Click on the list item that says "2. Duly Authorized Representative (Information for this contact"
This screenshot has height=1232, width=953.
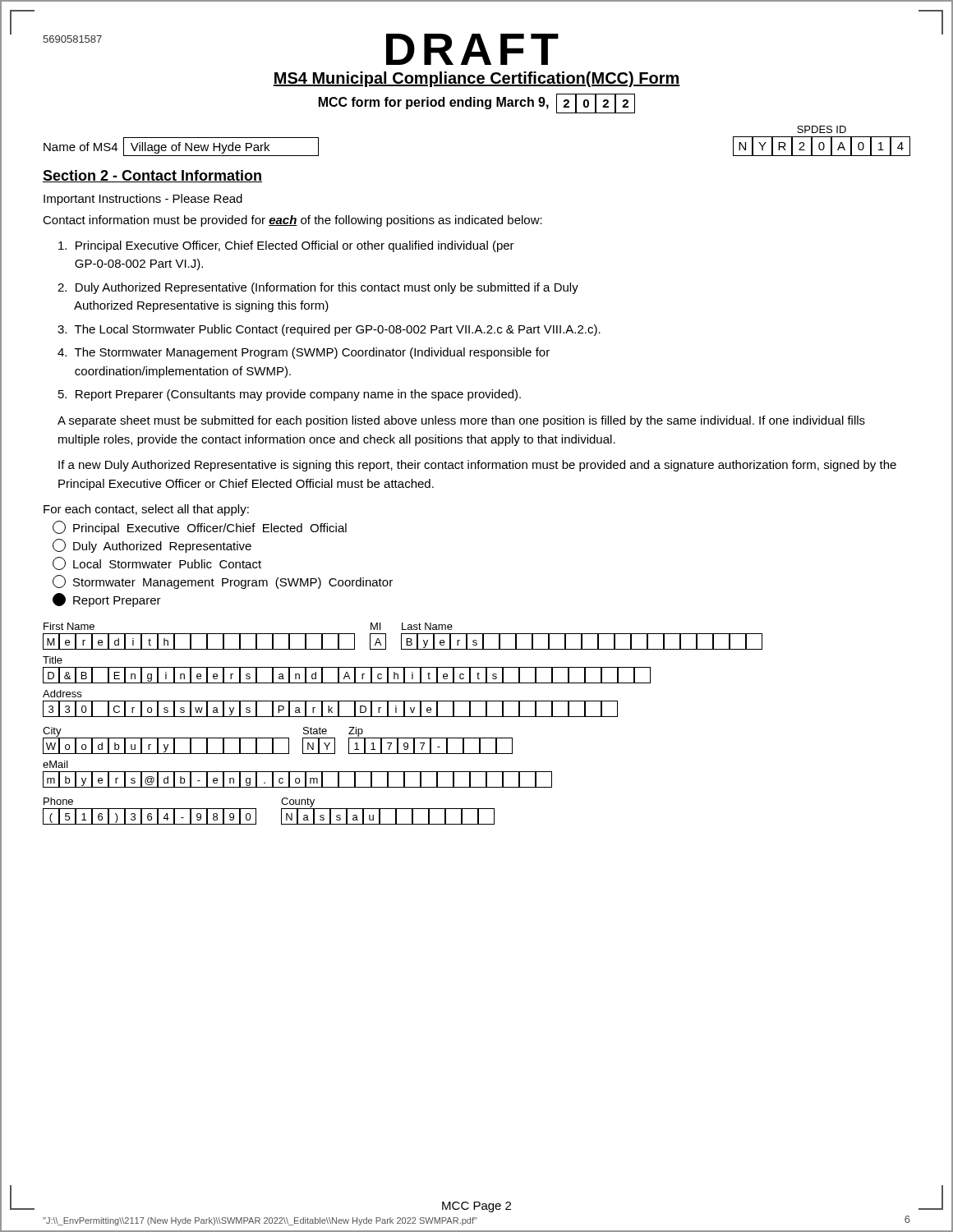point(318,296)
